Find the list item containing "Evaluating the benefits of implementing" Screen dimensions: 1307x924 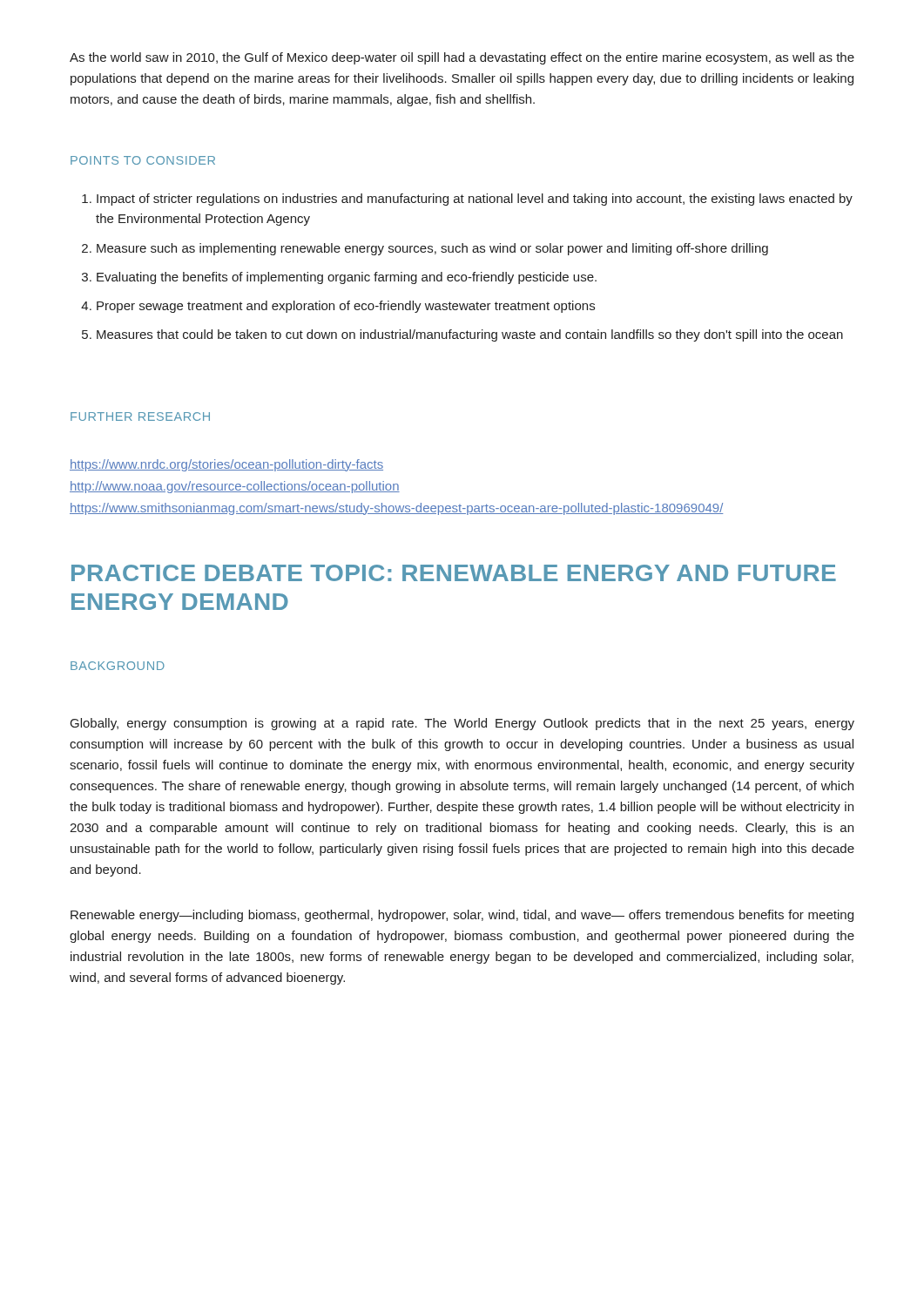[x=462, y=276]
